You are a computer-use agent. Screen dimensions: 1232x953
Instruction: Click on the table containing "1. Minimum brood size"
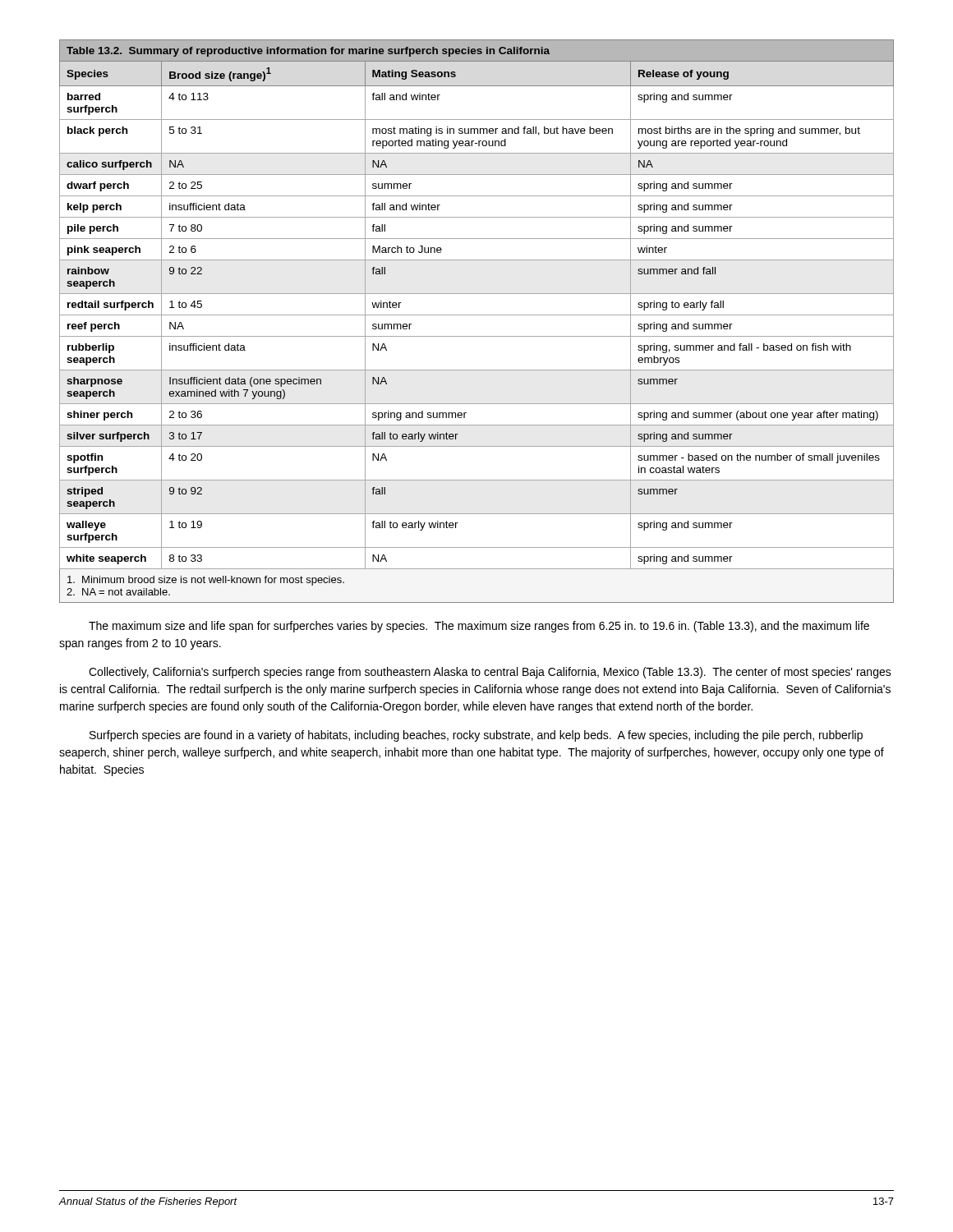coord(476,321)
